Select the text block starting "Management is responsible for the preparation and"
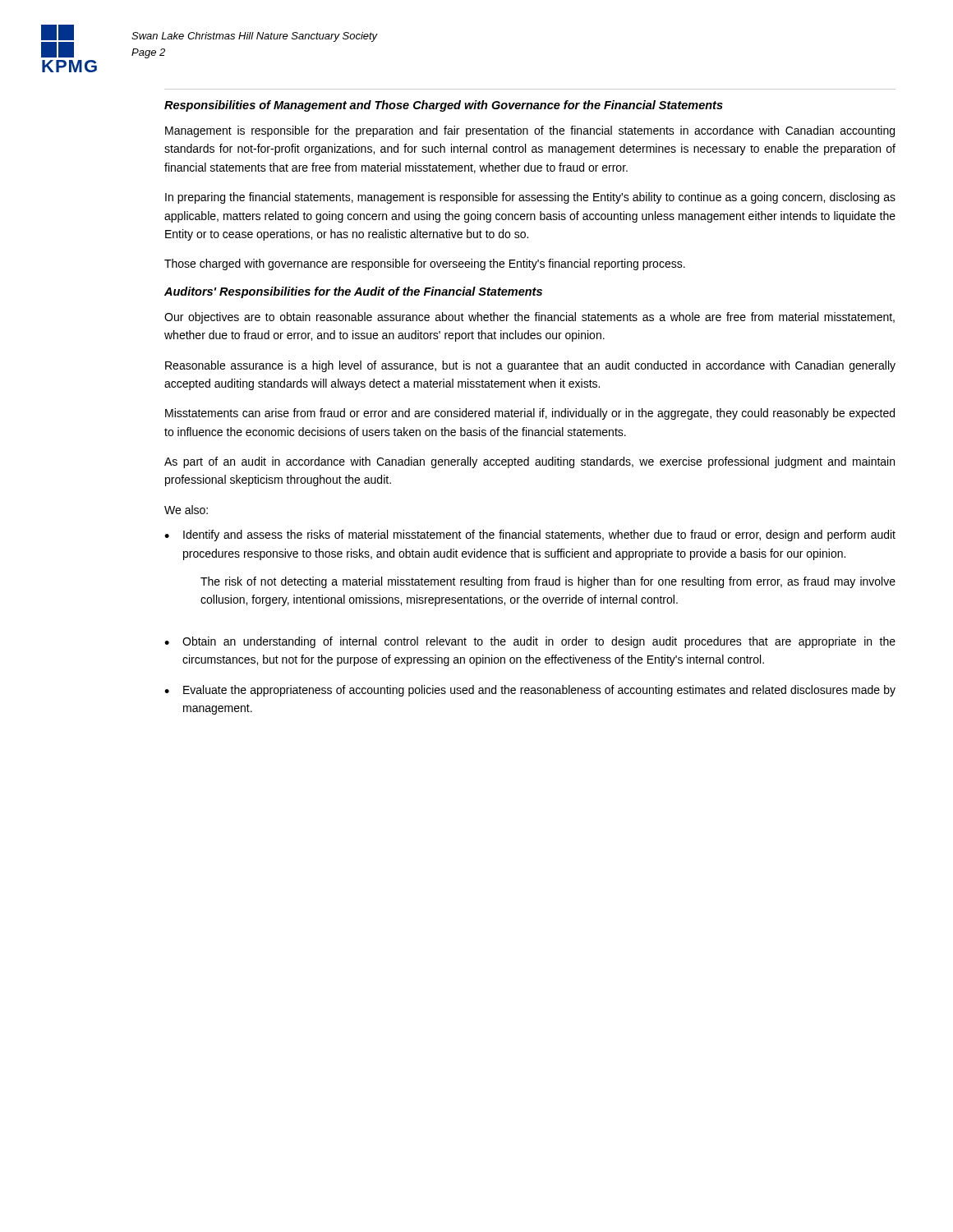953x1232 pixels. pos(530,149)
